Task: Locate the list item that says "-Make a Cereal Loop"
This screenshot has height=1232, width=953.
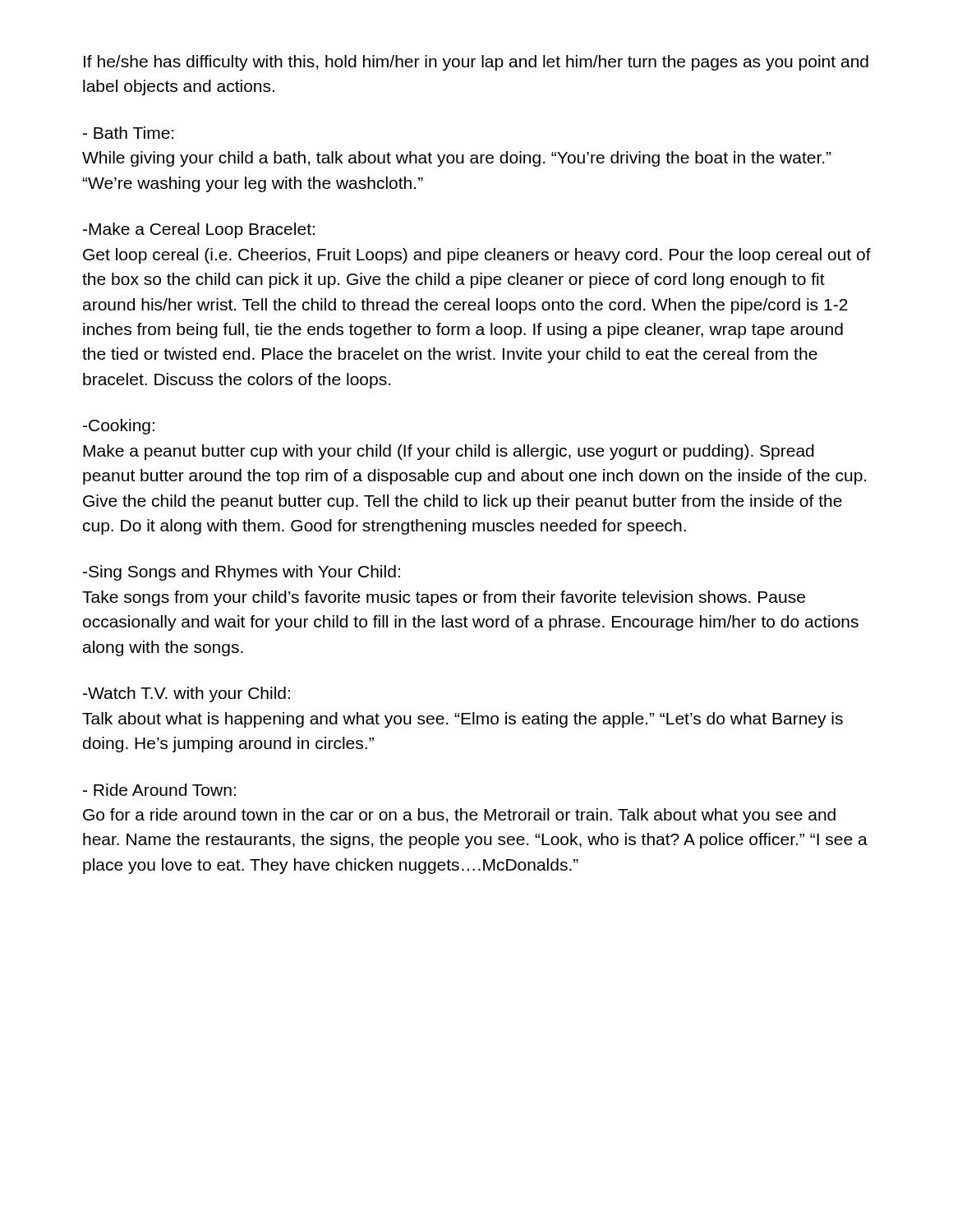Action: click(x=476, y=303)
